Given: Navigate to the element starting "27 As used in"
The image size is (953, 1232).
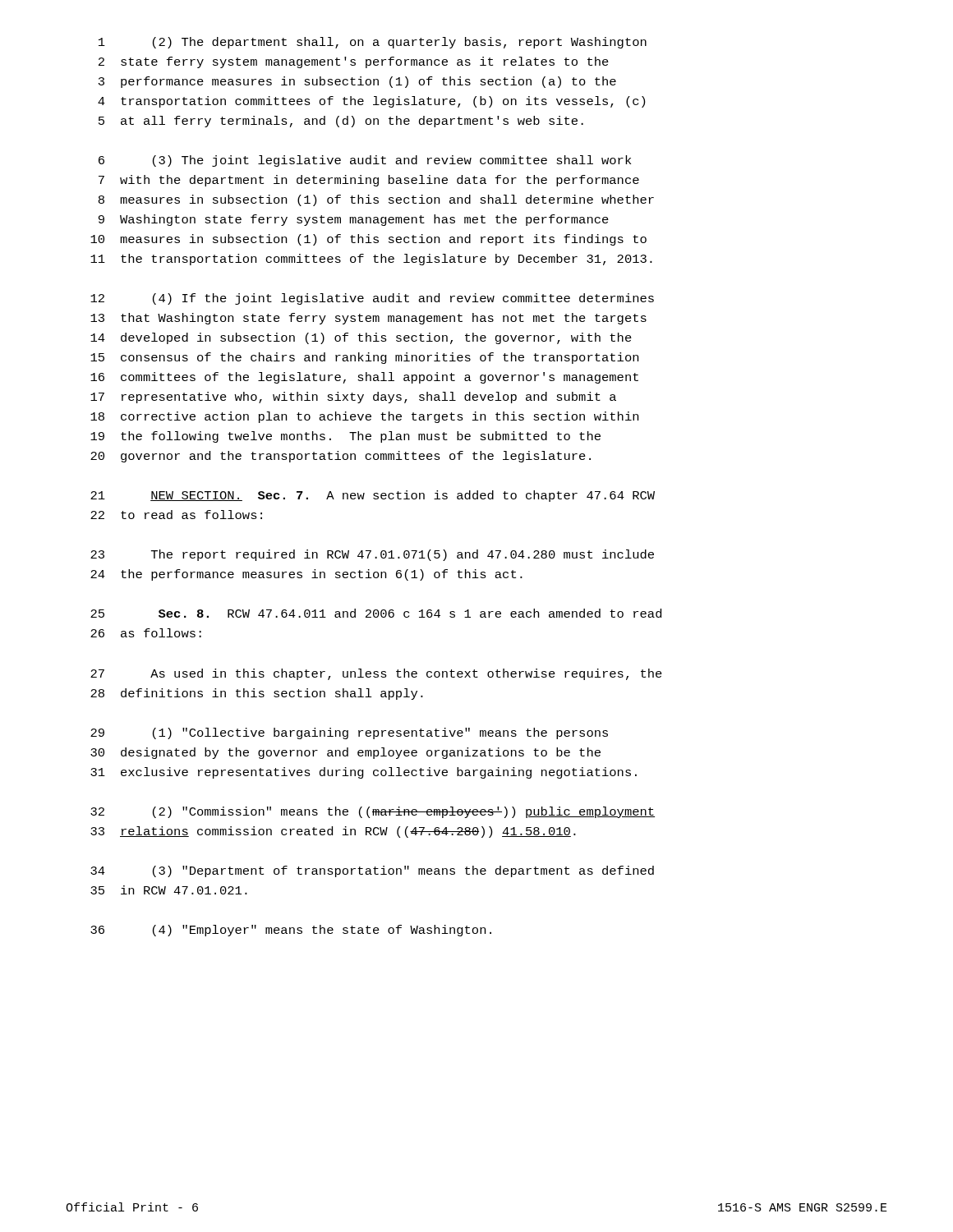Looking at the screenshot, I should point(476,684).
